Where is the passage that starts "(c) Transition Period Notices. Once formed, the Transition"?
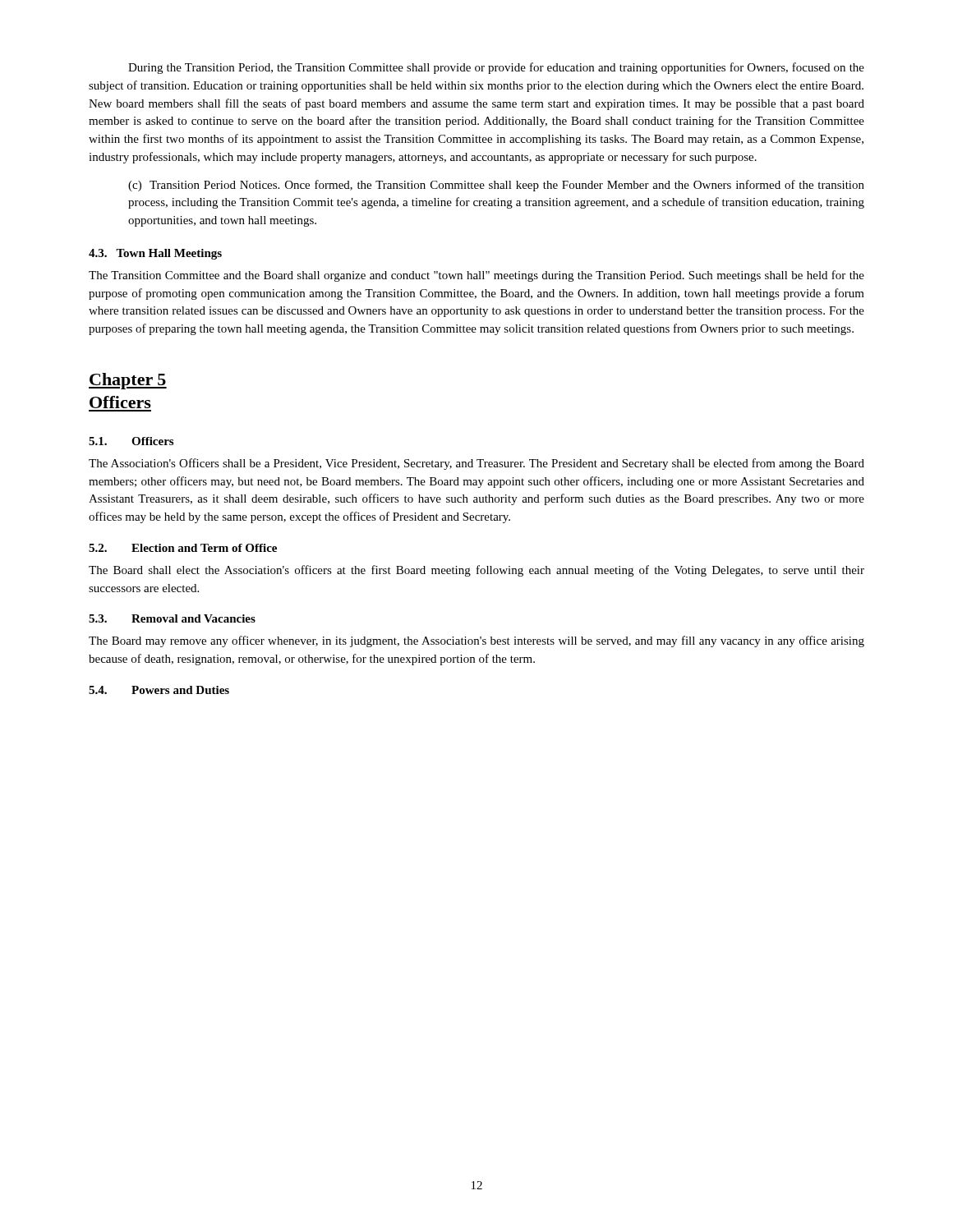 tap(496, 202)
